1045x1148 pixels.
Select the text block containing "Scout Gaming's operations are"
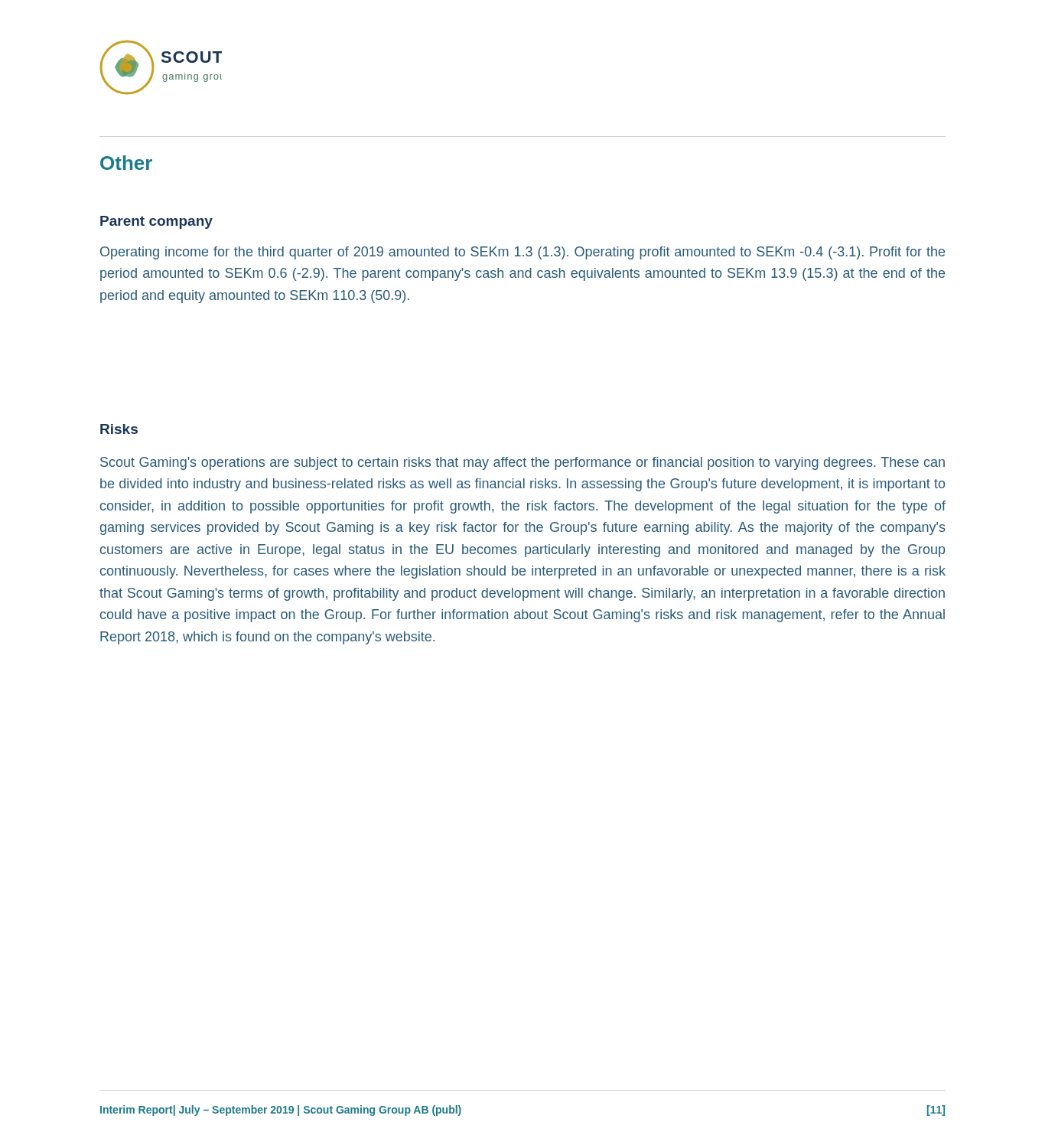click(522, 549)
